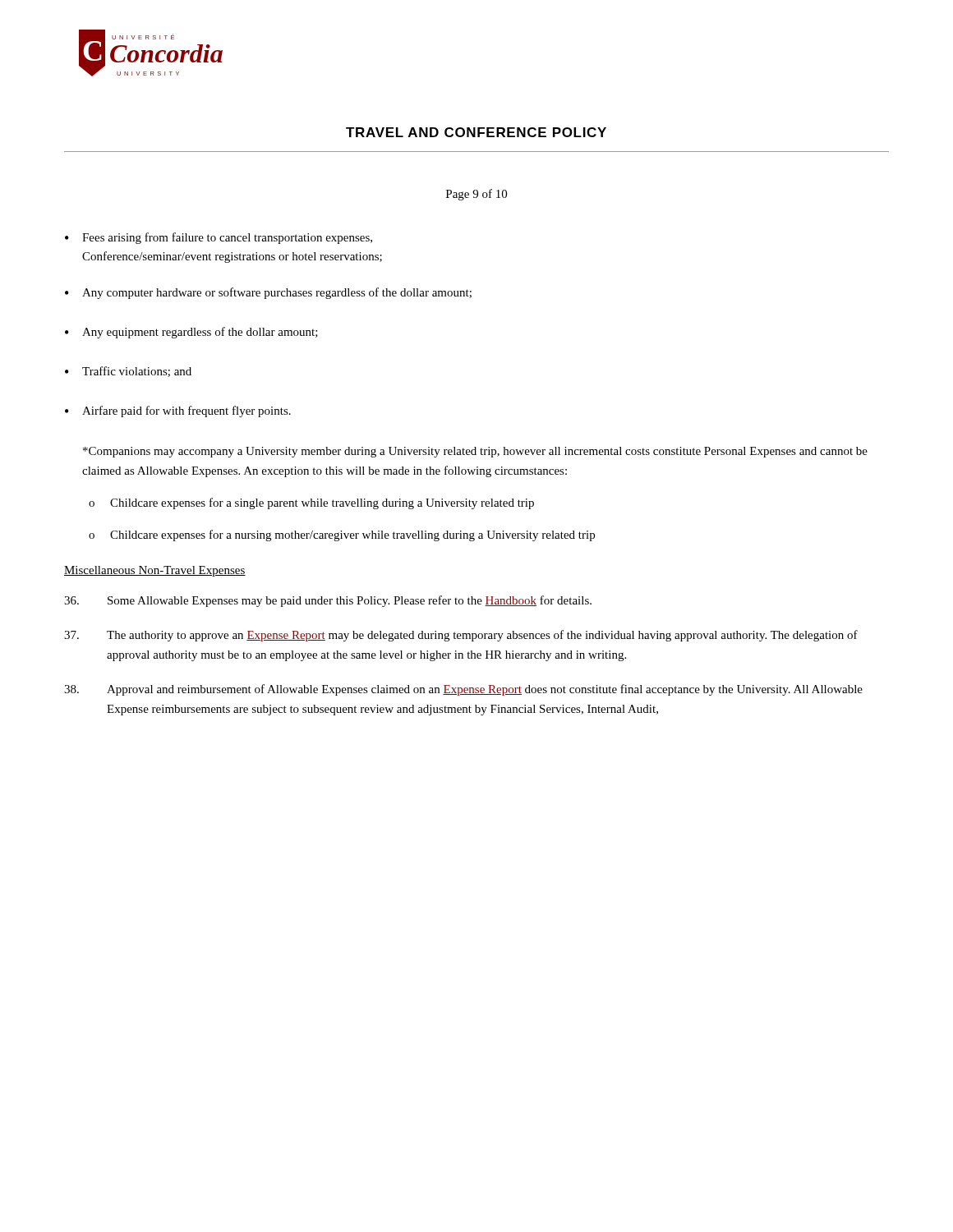Locate the block of text that opens with "36. Some Allowable Expenses may be"
This screenshot has height=1232, width=953.
pyautogui.click(x=476, y=600)
